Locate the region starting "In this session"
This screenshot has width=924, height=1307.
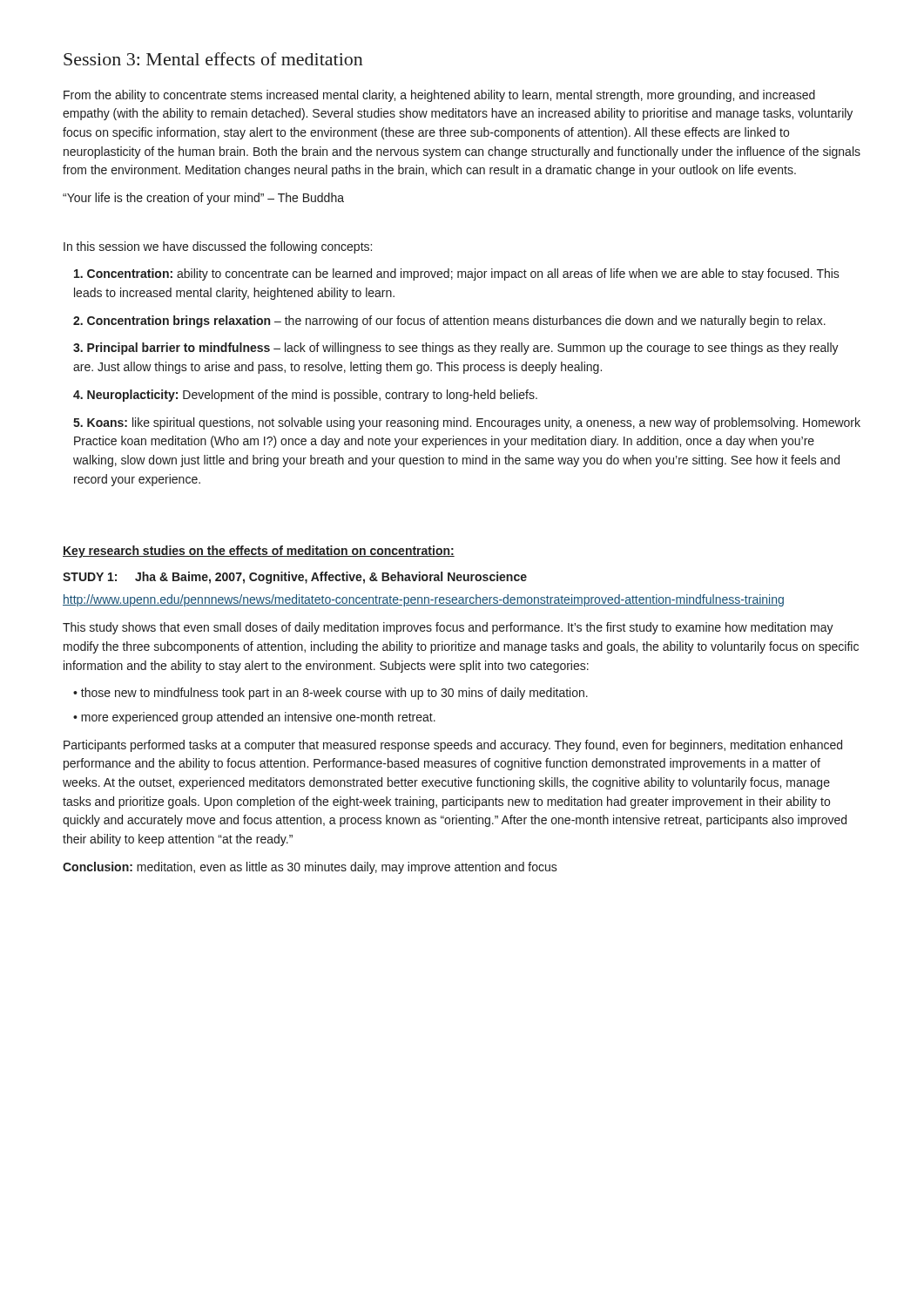(218, 246)
